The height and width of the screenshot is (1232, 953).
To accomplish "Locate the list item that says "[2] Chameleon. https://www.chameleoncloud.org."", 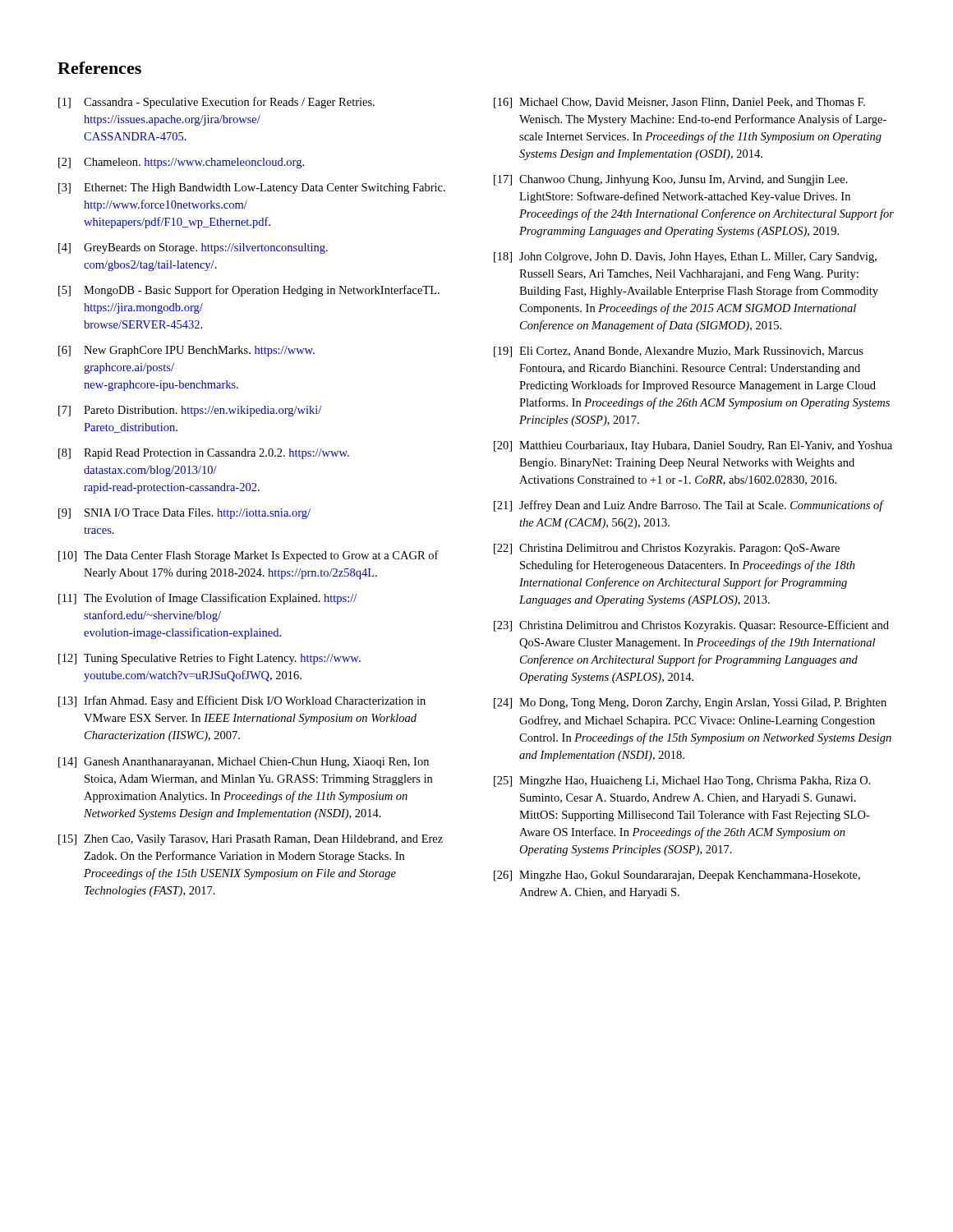I will pyautogui.click(x=259, y=162).
